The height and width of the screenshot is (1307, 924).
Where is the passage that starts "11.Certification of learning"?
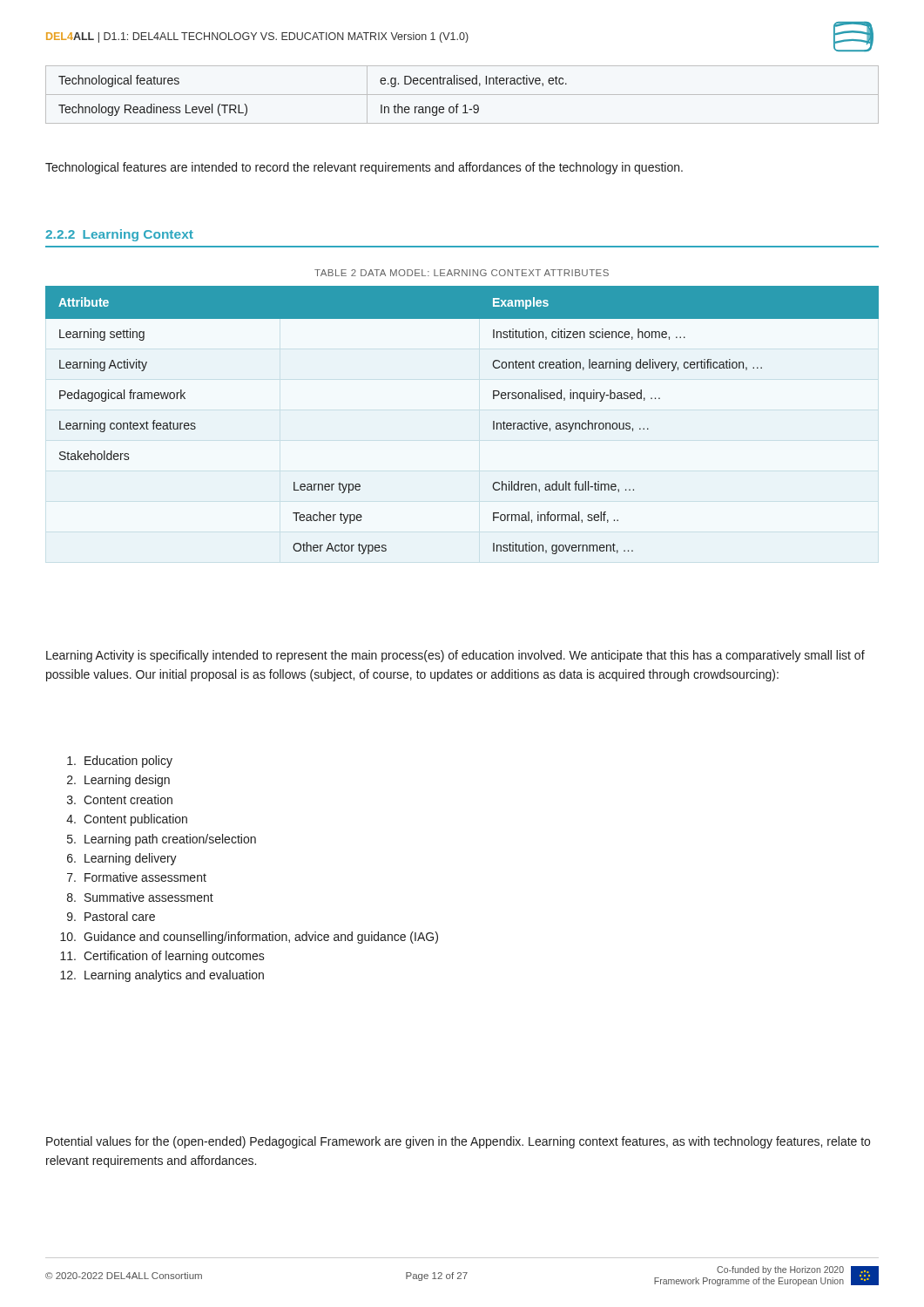(155, 956)
